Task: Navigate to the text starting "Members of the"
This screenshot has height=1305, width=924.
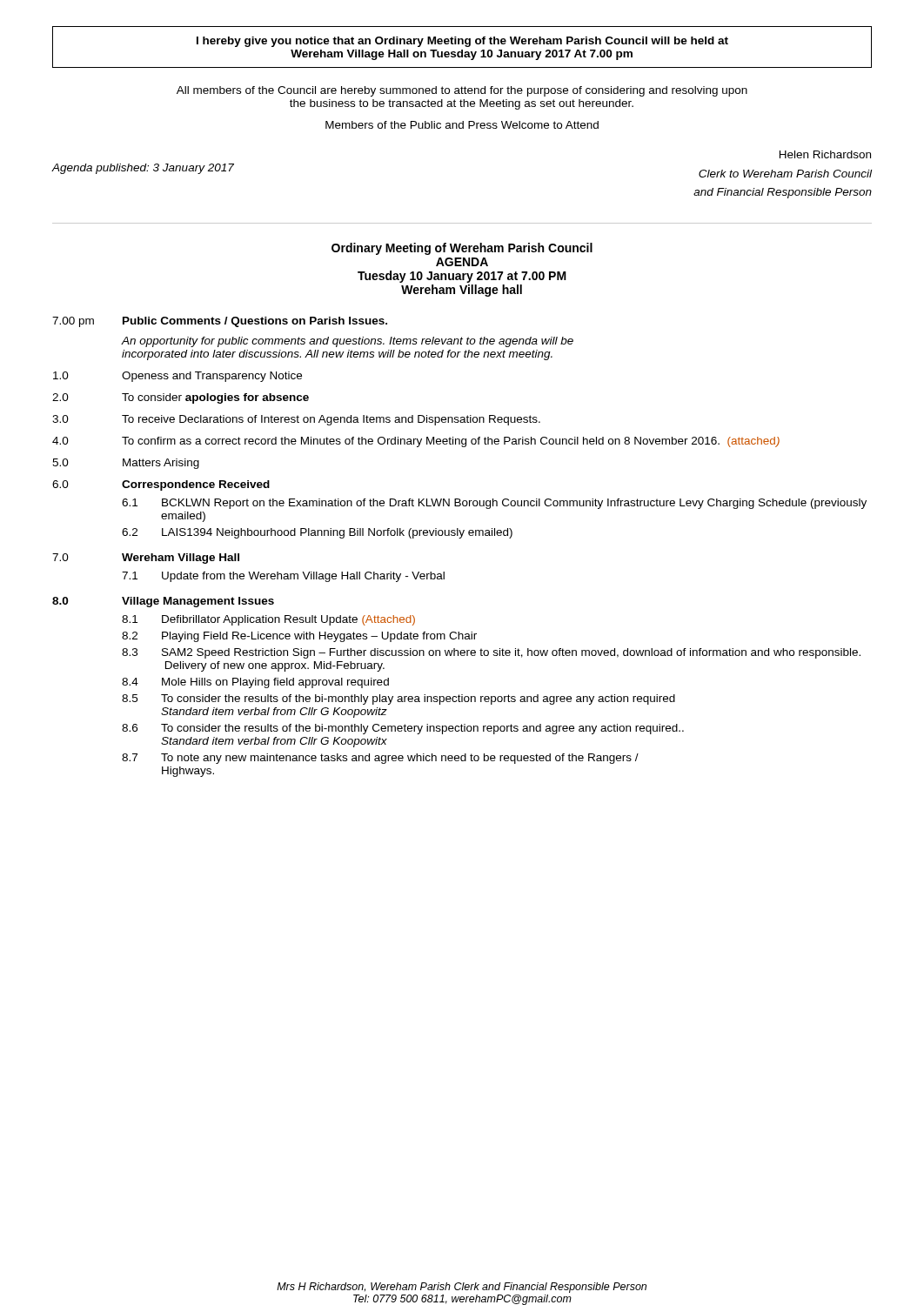Action: [x=462, y=125]
